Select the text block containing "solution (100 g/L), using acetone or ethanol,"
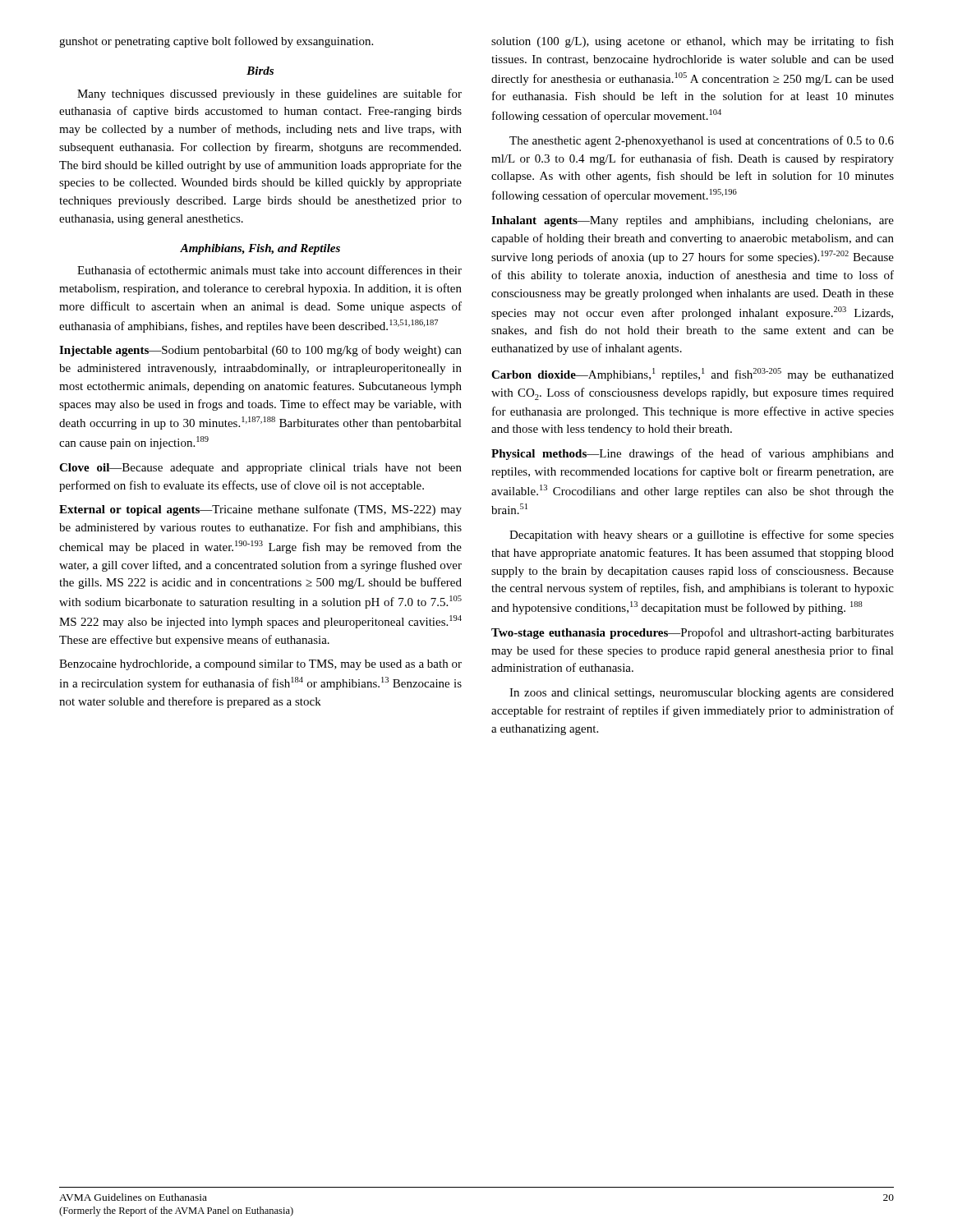This screenshot has height=1232, width=953. click(x=693, y=79)
